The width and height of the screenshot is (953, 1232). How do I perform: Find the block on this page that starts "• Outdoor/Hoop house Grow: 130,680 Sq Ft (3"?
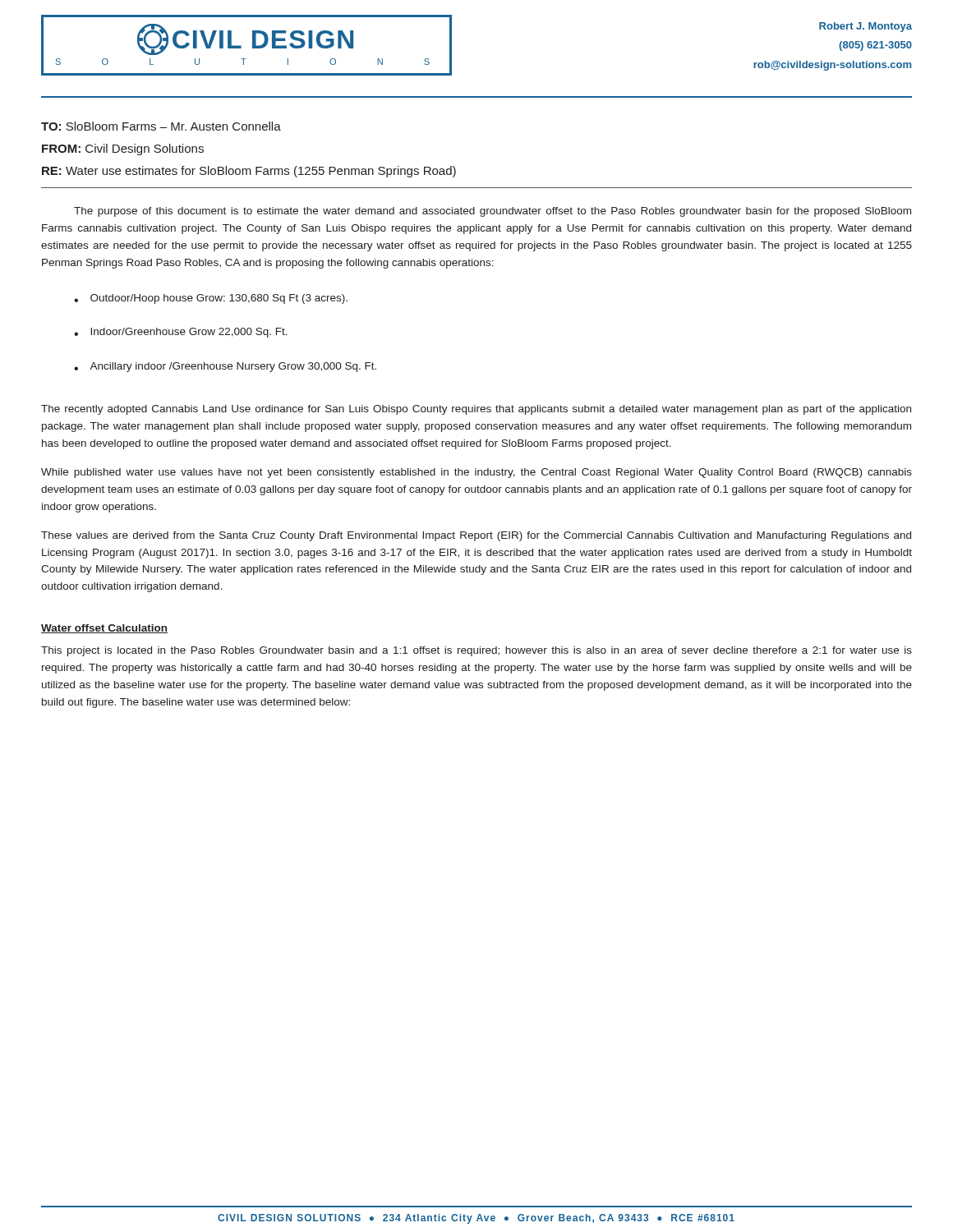click(211, 300)
